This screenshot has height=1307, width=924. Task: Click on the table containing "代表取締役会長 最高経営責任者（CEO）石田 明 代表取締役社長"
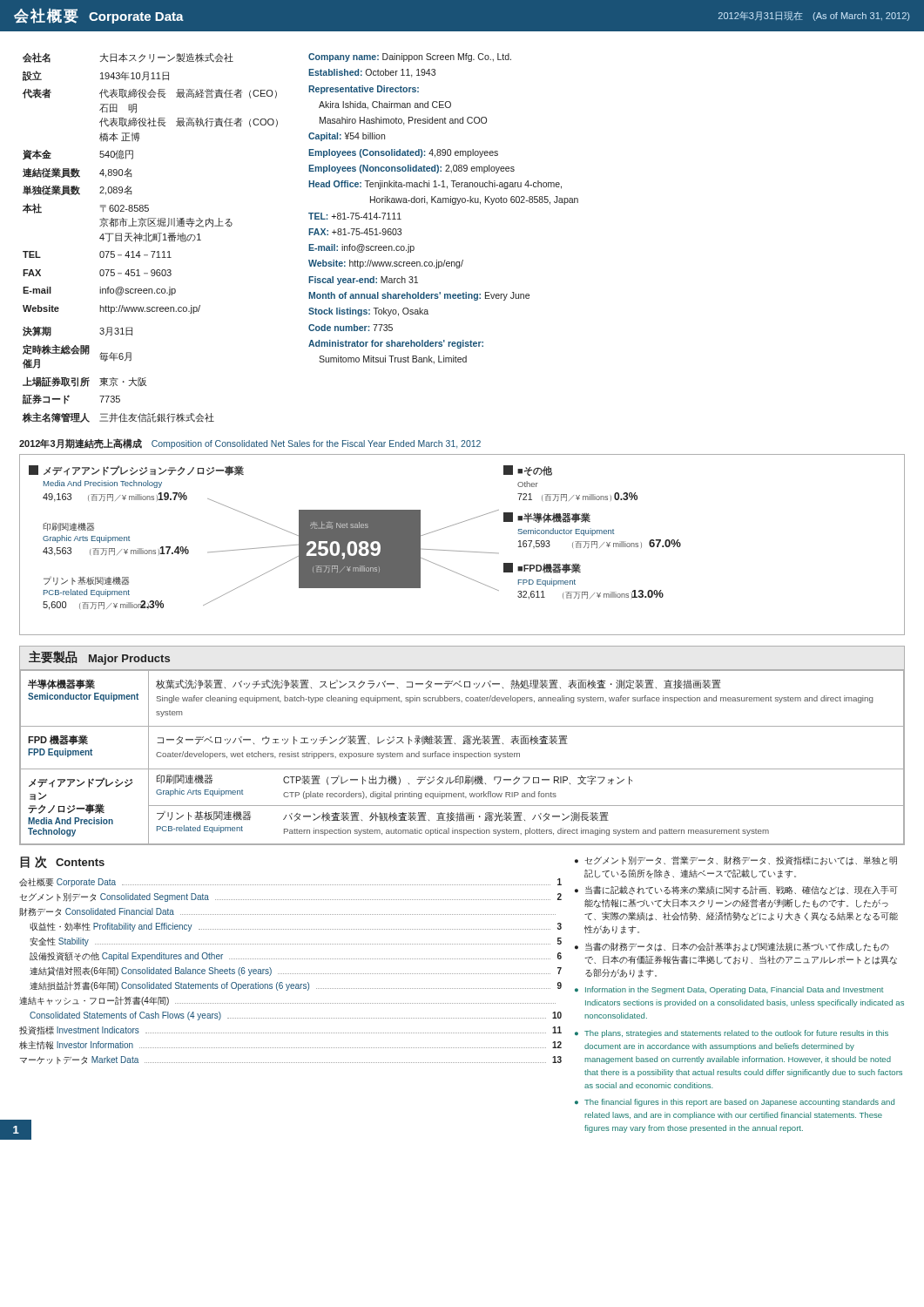154,237
